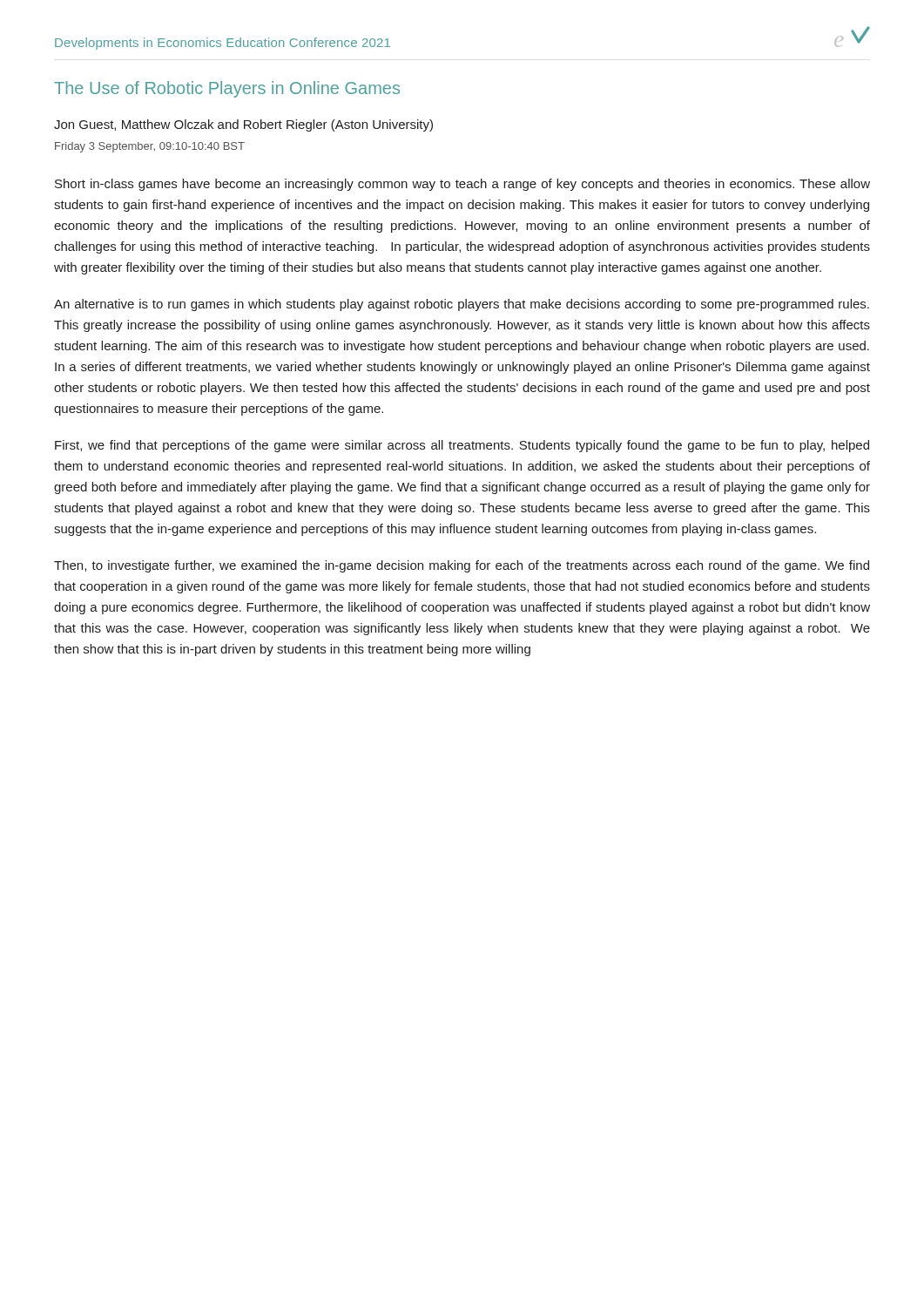
Task: Where does it say "Friday 3 September, 09:10-10:40 BST"?
Action: click(x=149, y=146)
